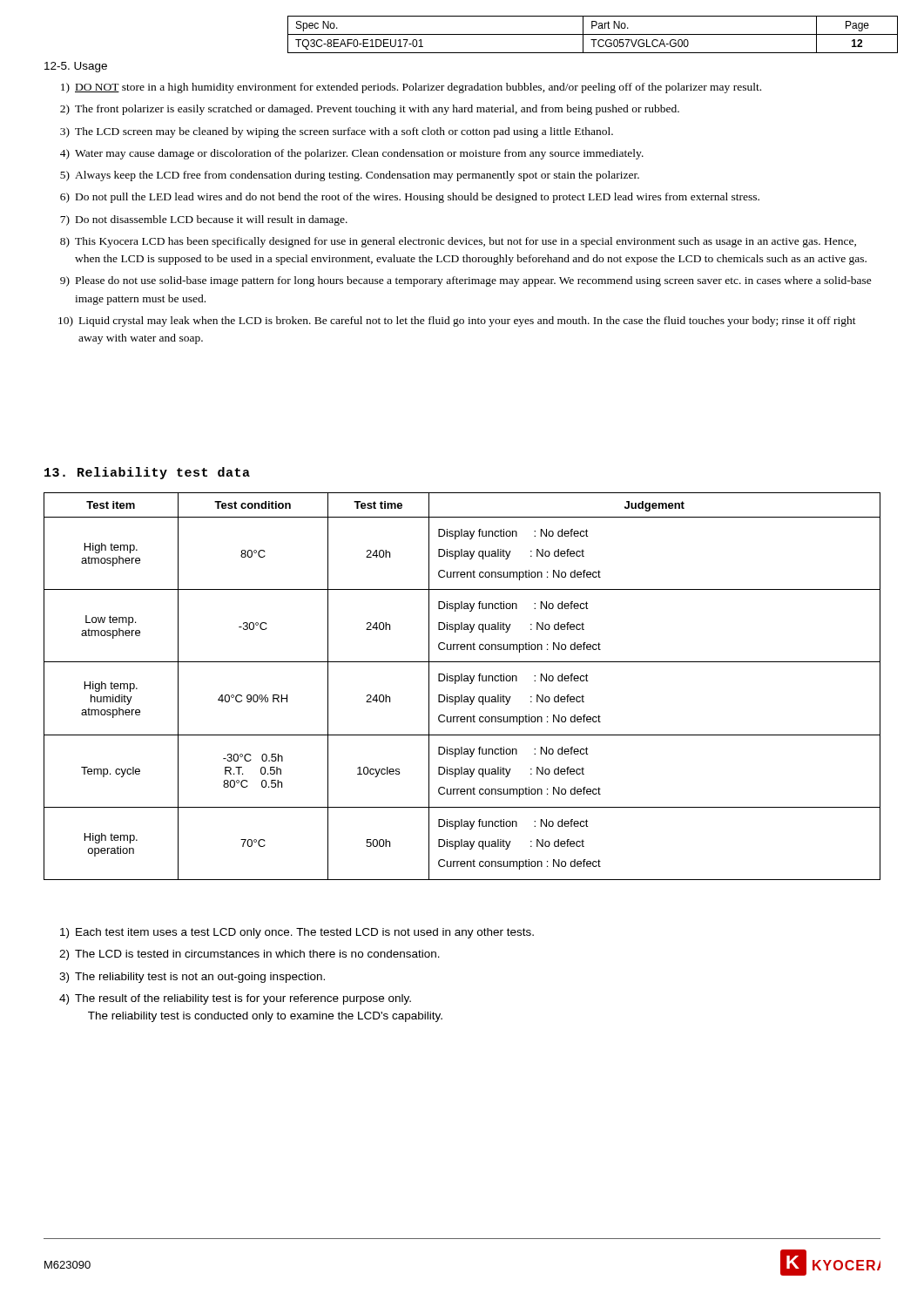Find the table that mentions "Low temp. atmosphere"
Image resolution: width=924 pixels, height=1307 pixels.
[x=462, y=686]
